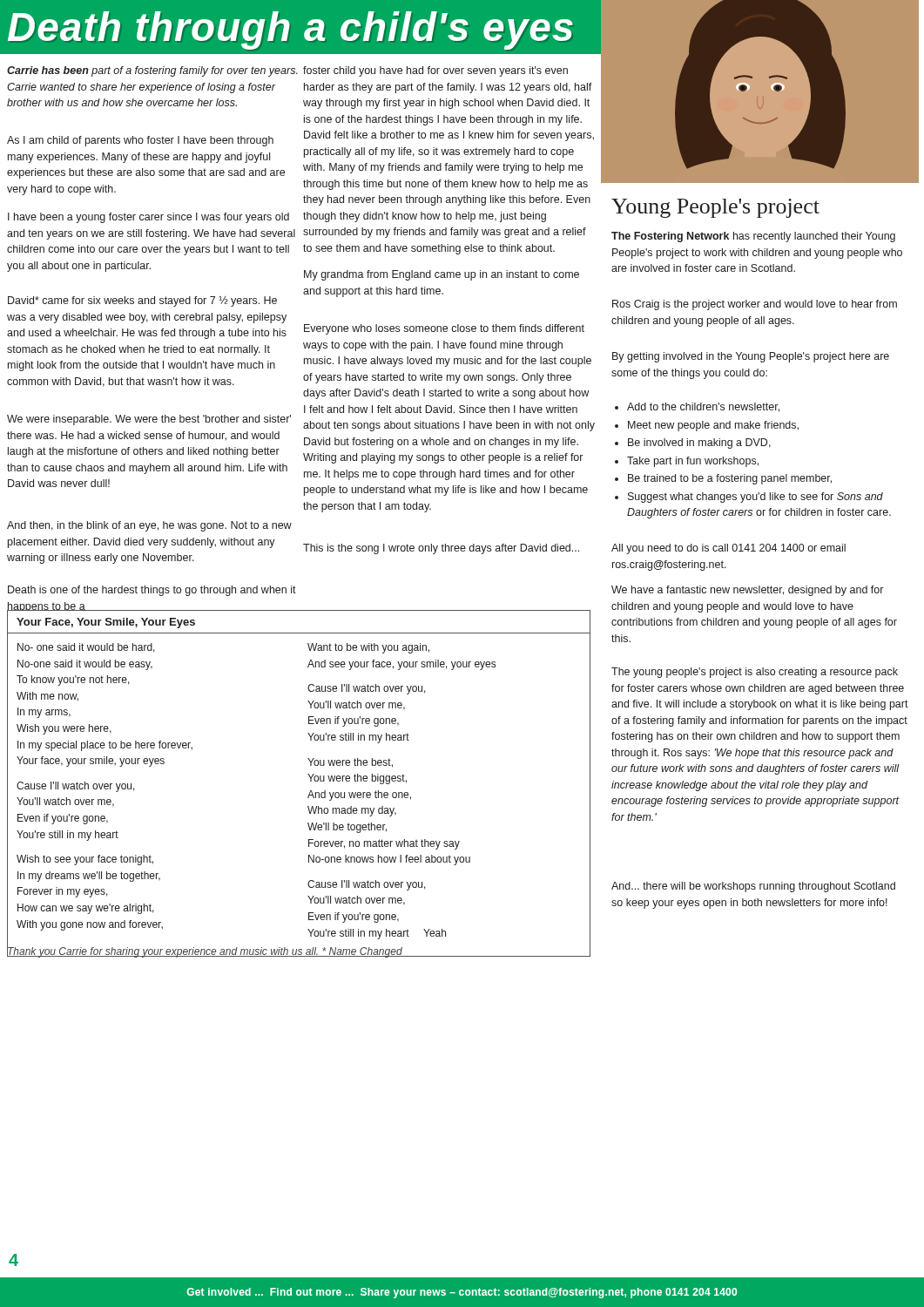Where is the passage that starts "And... there will be workshops running"?
This screenshot has width=924, height=1307.
pos(760,894)
